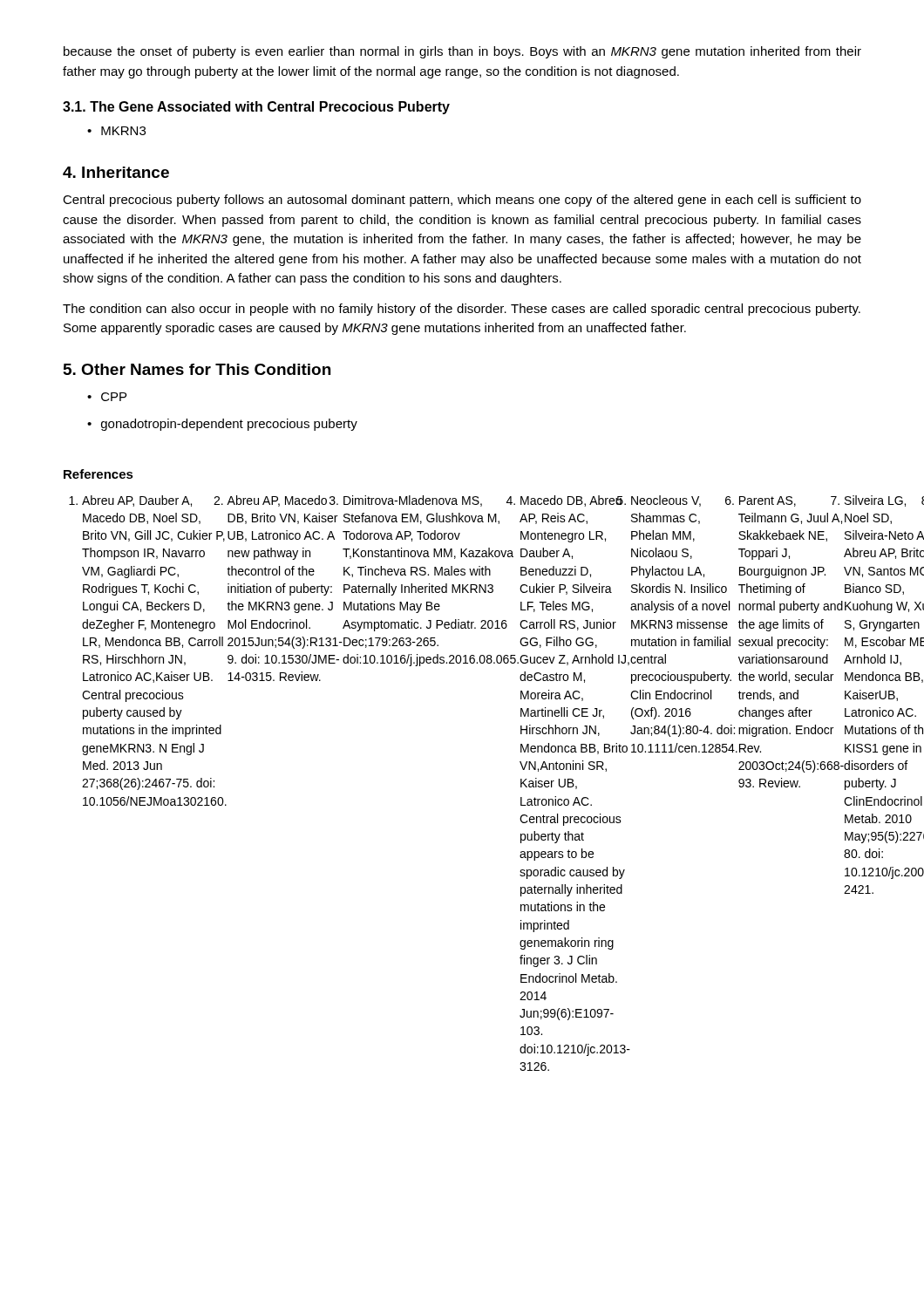Select the passage starting "because the onset of puberty is even"
924x1308 pixels.
[462, 61]
